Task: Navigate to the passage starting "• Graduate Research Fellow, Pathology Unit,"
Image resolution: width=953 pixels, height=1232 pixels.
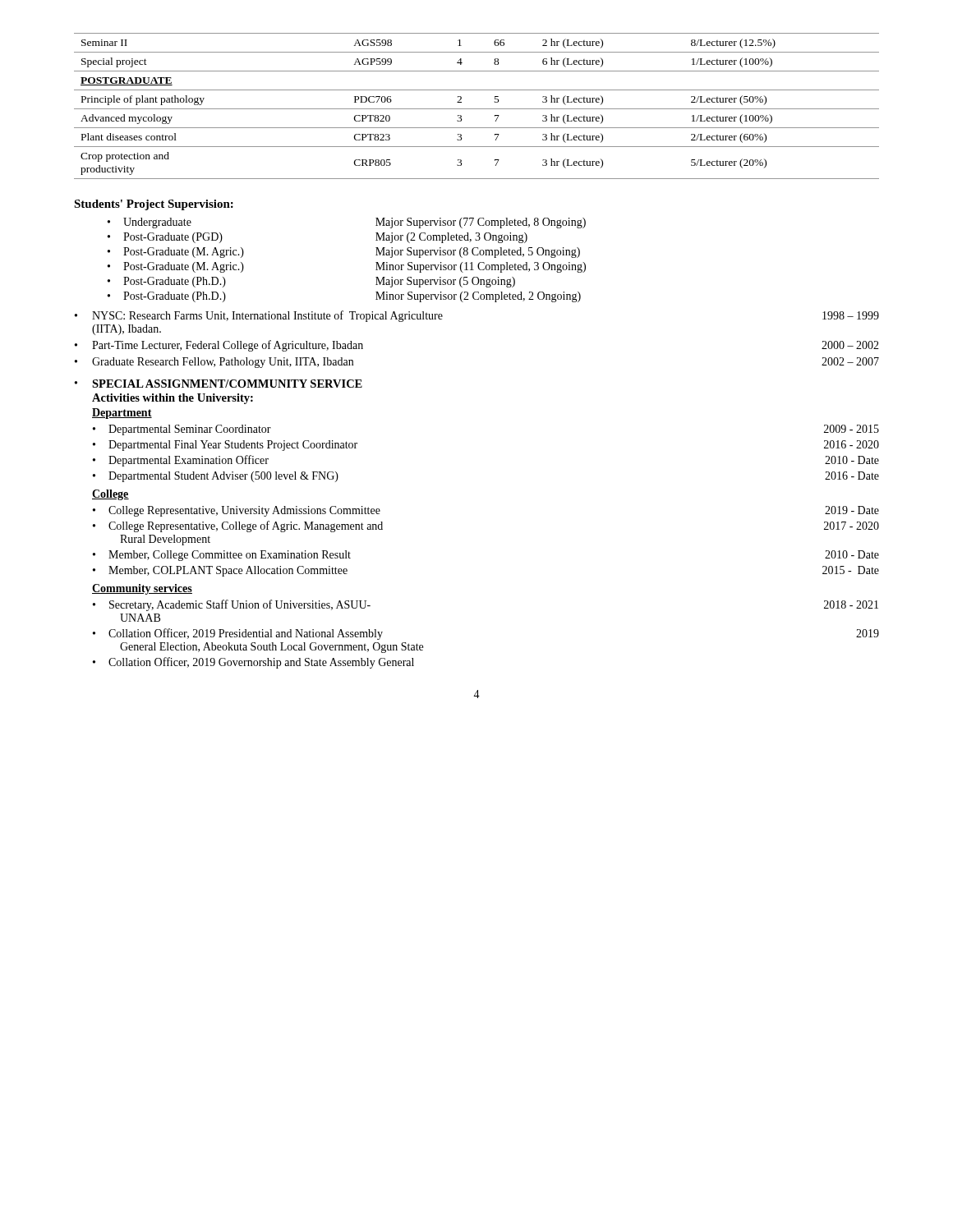Action: point(224,362)
